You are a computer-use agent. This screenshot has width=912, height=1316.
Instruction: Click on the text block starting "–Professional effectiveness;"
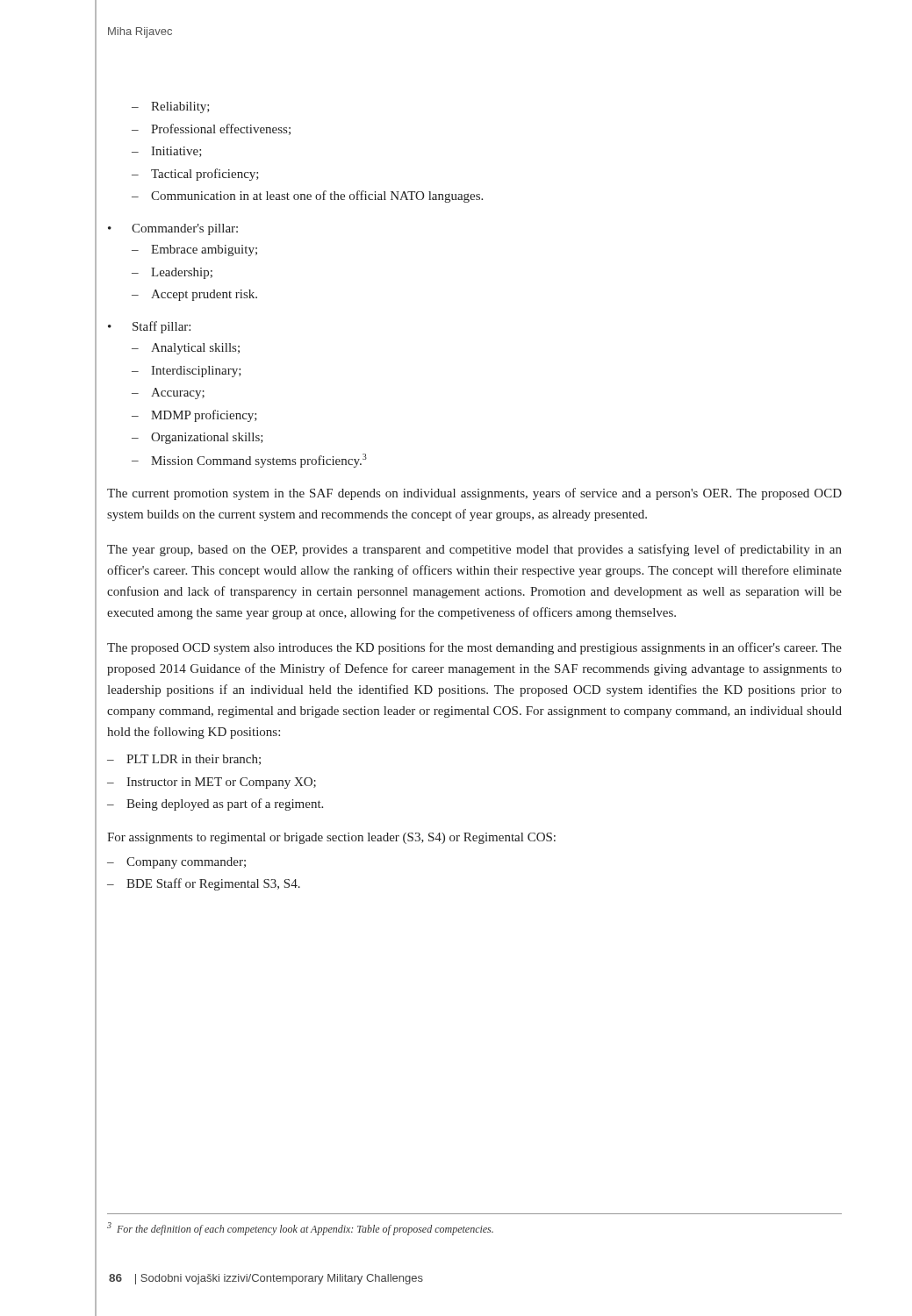tap(212, 129)
